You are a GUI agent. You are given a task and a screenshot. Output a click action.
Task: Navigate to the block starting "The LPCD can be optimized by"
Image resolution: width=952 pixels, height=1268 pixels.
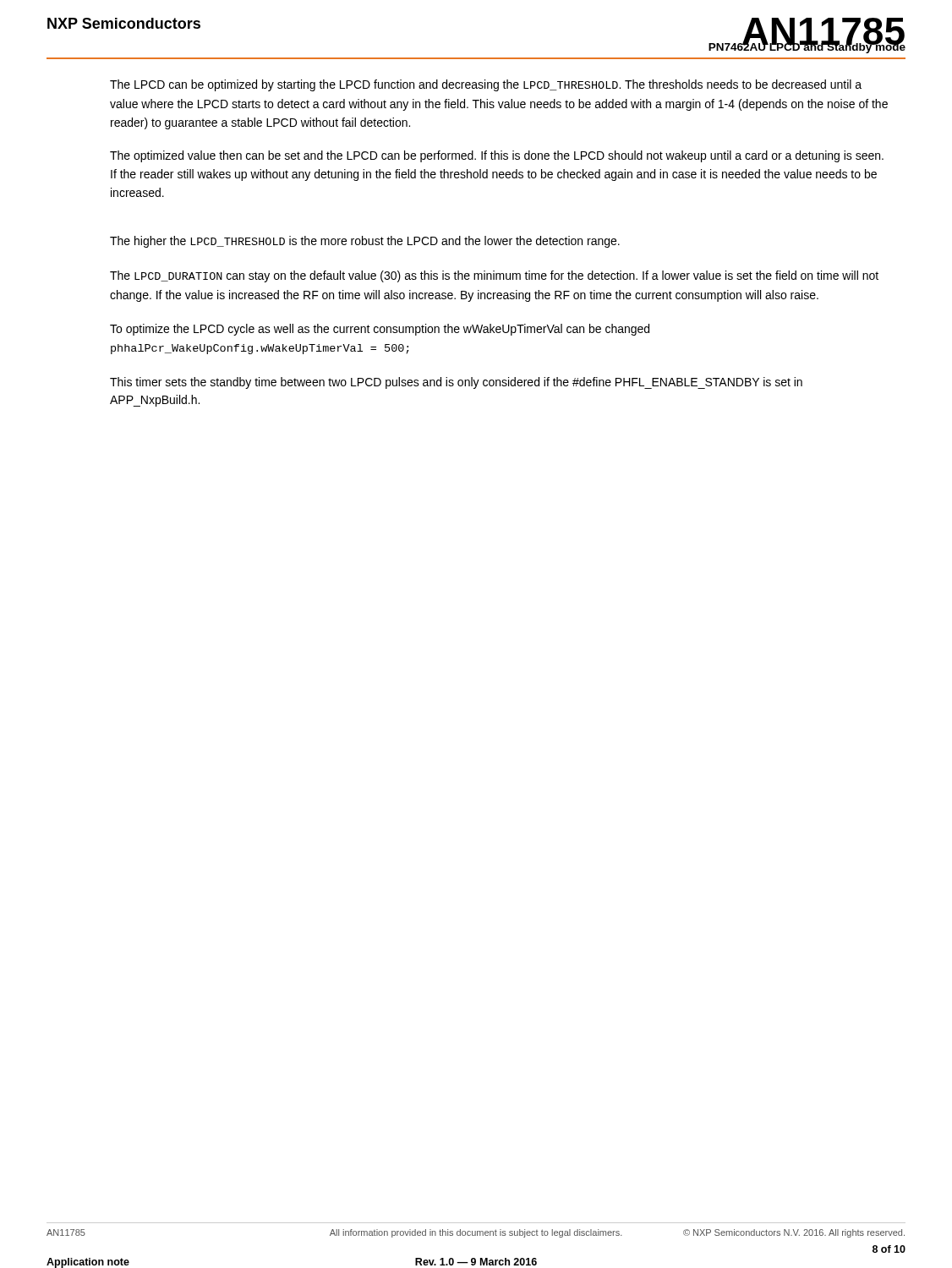pos(499,103)
